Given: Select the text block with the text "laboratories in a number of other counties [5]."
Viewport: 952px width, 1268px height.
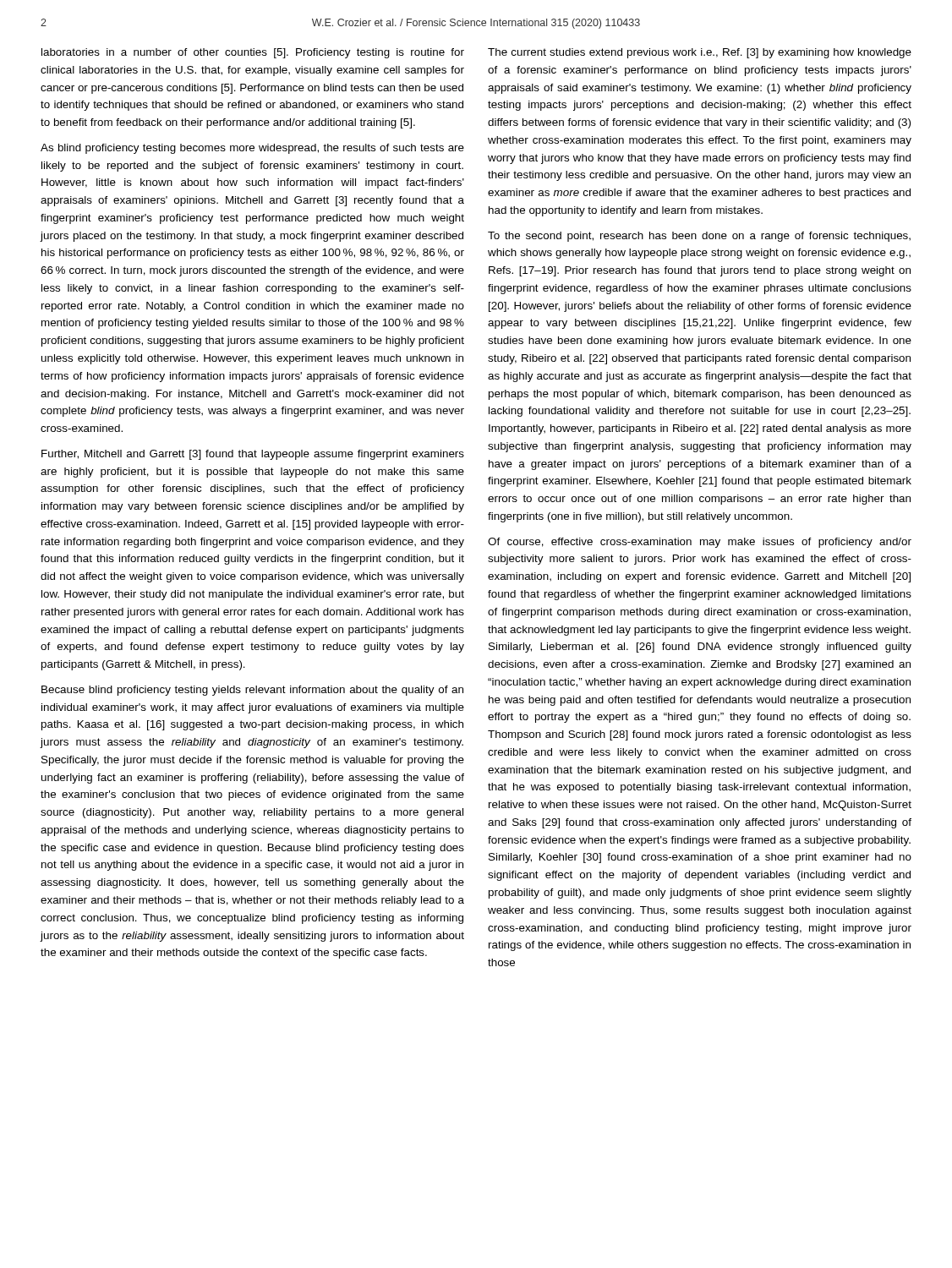Looking at the screenshot, I should tap(252, 88).
